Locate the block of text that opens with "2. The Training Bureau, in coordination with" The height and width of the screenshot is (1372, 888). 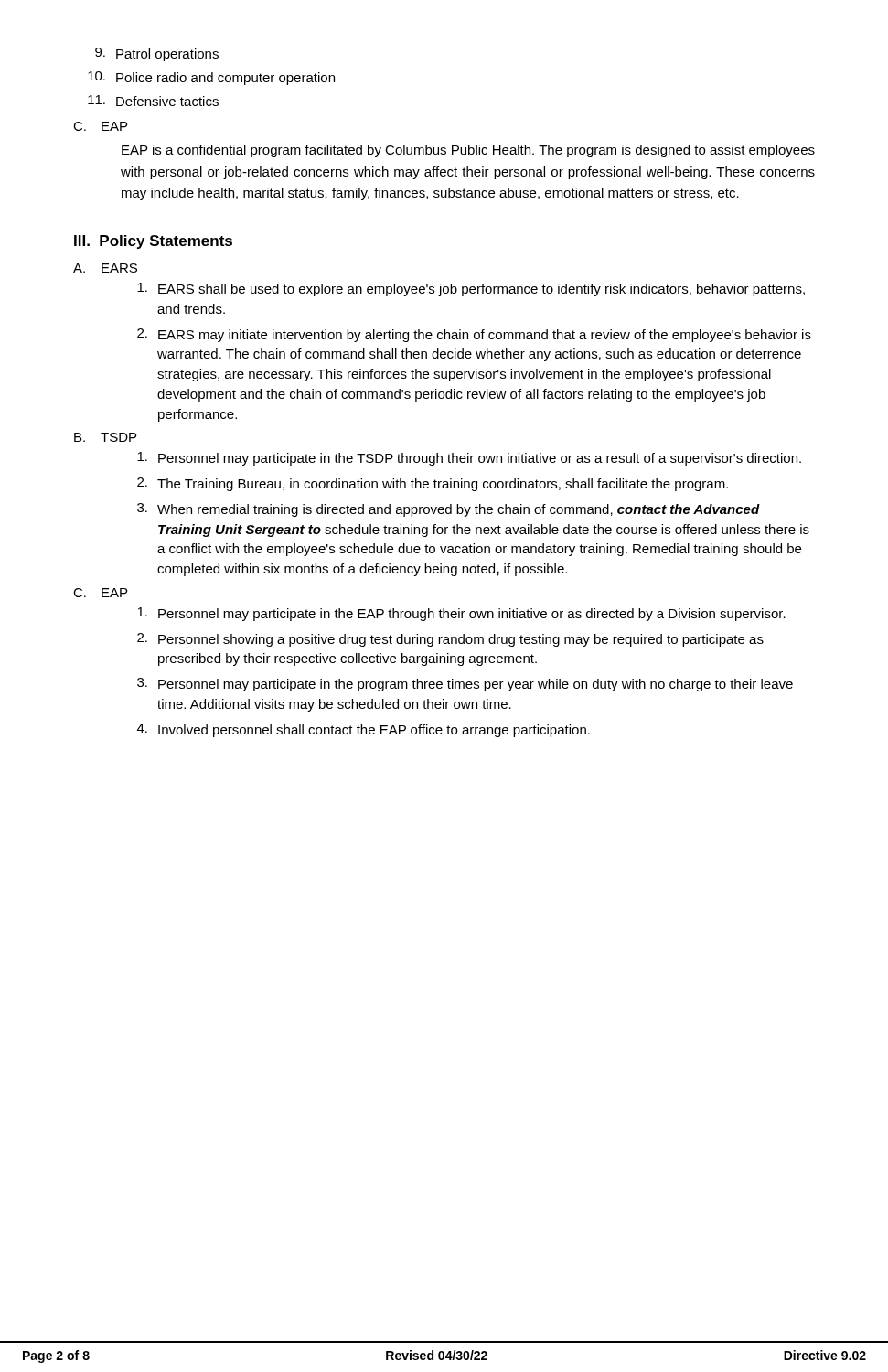click(x=468, y=484)
